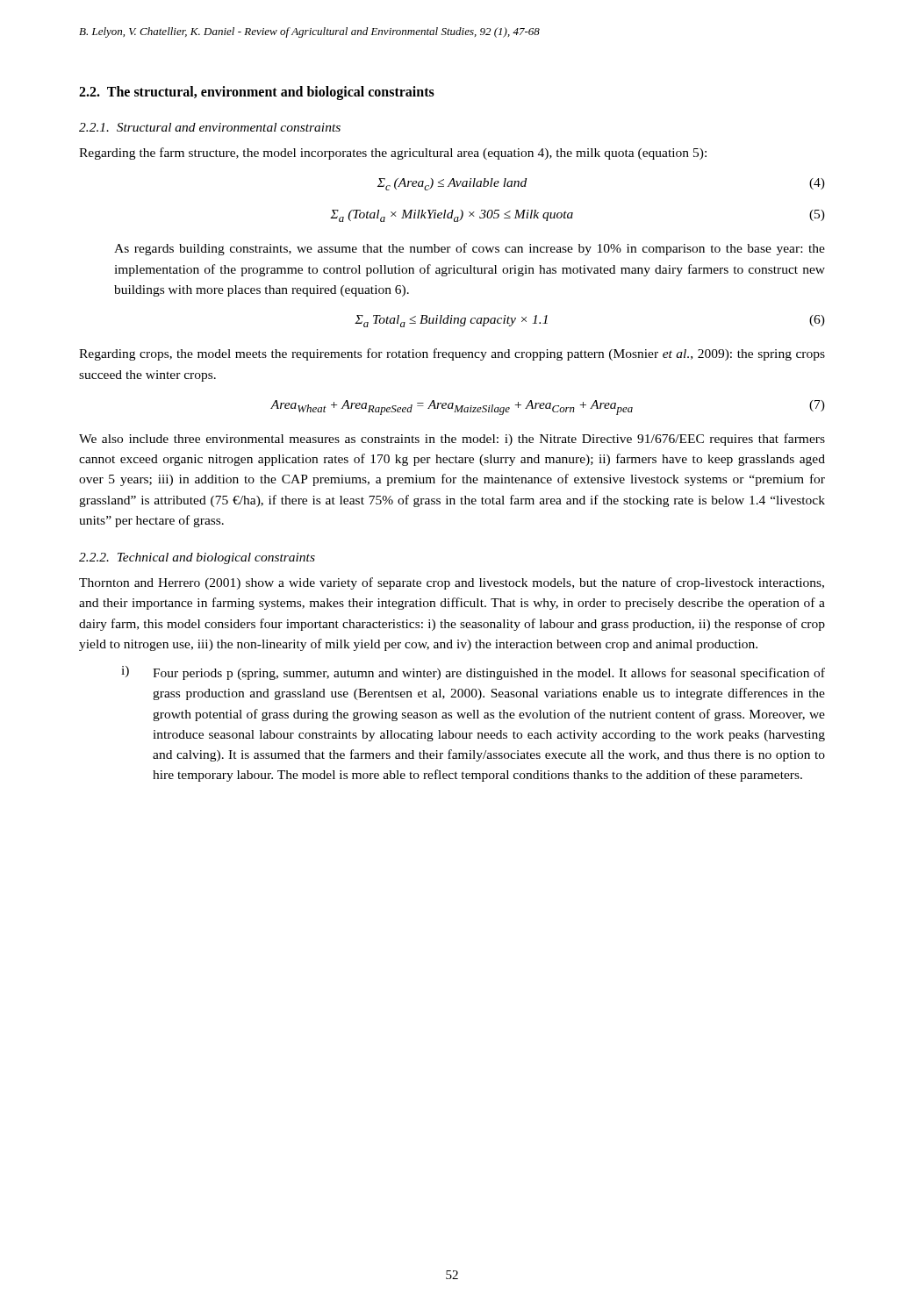Find the formula that reads "AreaWheat + AreaRapeSeed"
Screen dimensions: 1316x904
tap(452, 406)
